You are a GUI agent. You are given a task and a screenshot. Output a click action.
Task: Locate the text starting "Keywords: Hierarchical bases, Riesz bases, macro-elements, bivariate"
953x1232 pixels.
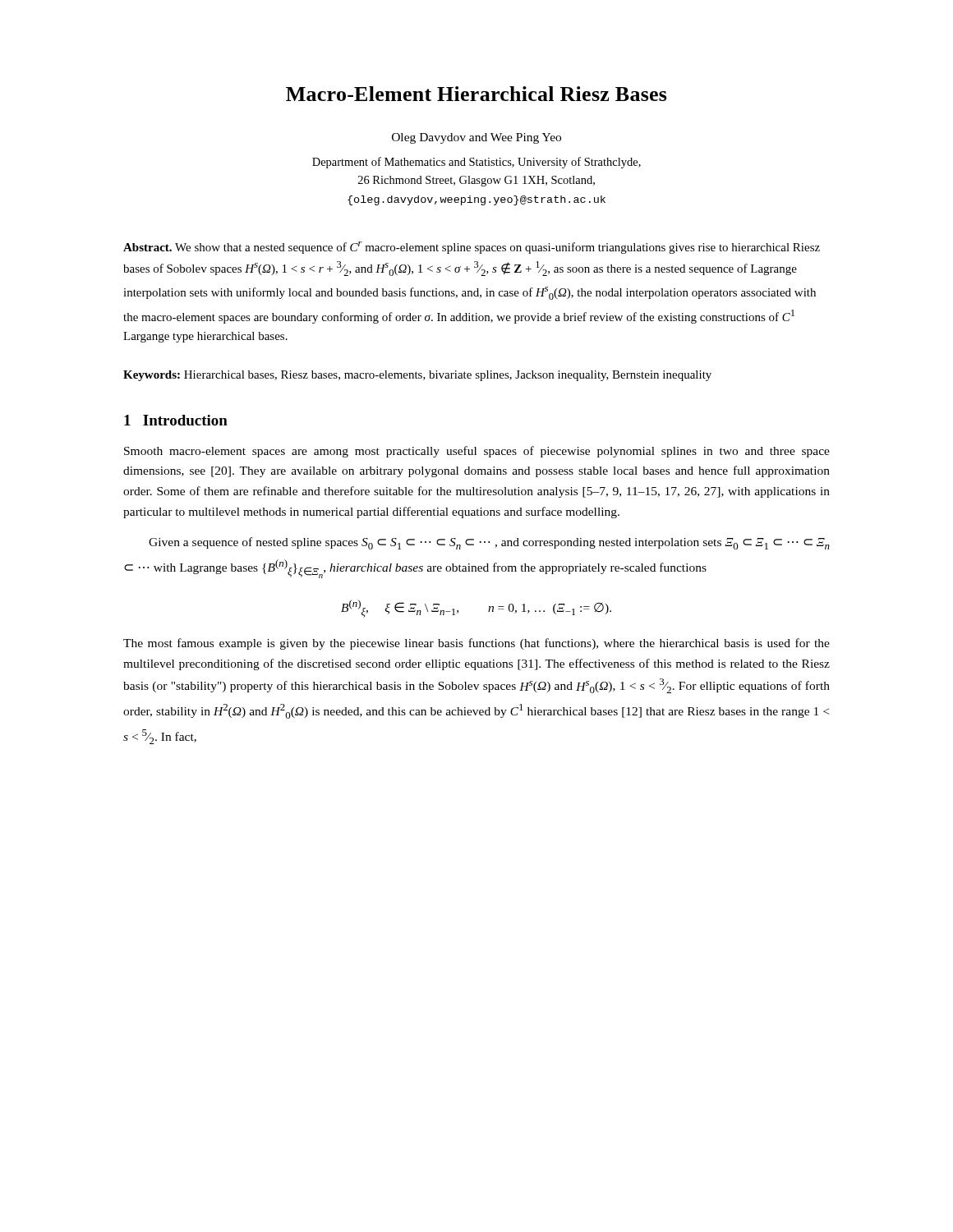pyautogui.click(x=417, y=375)
